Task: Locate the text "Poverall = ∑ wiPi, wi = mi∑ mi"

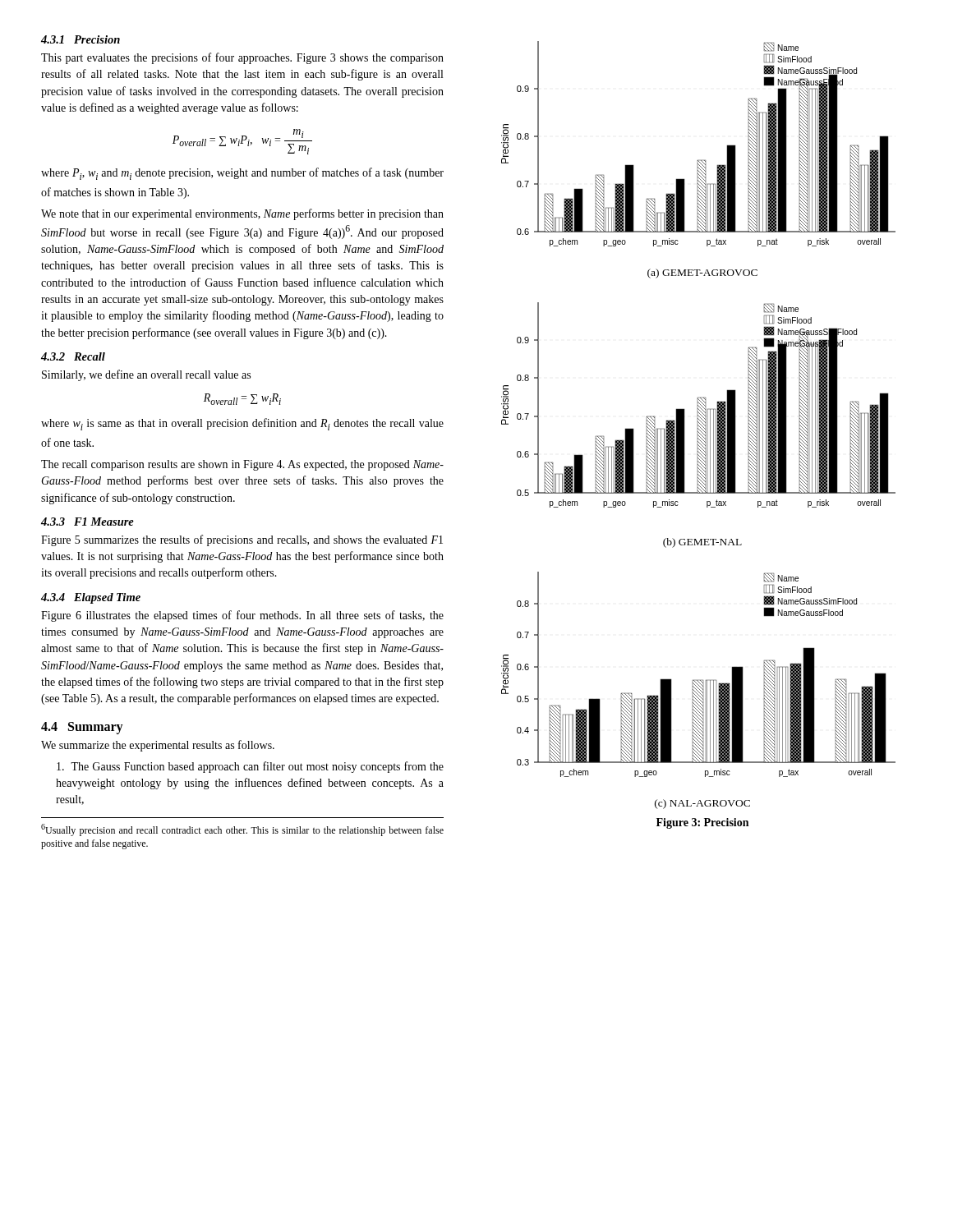Action: [242, 141]
